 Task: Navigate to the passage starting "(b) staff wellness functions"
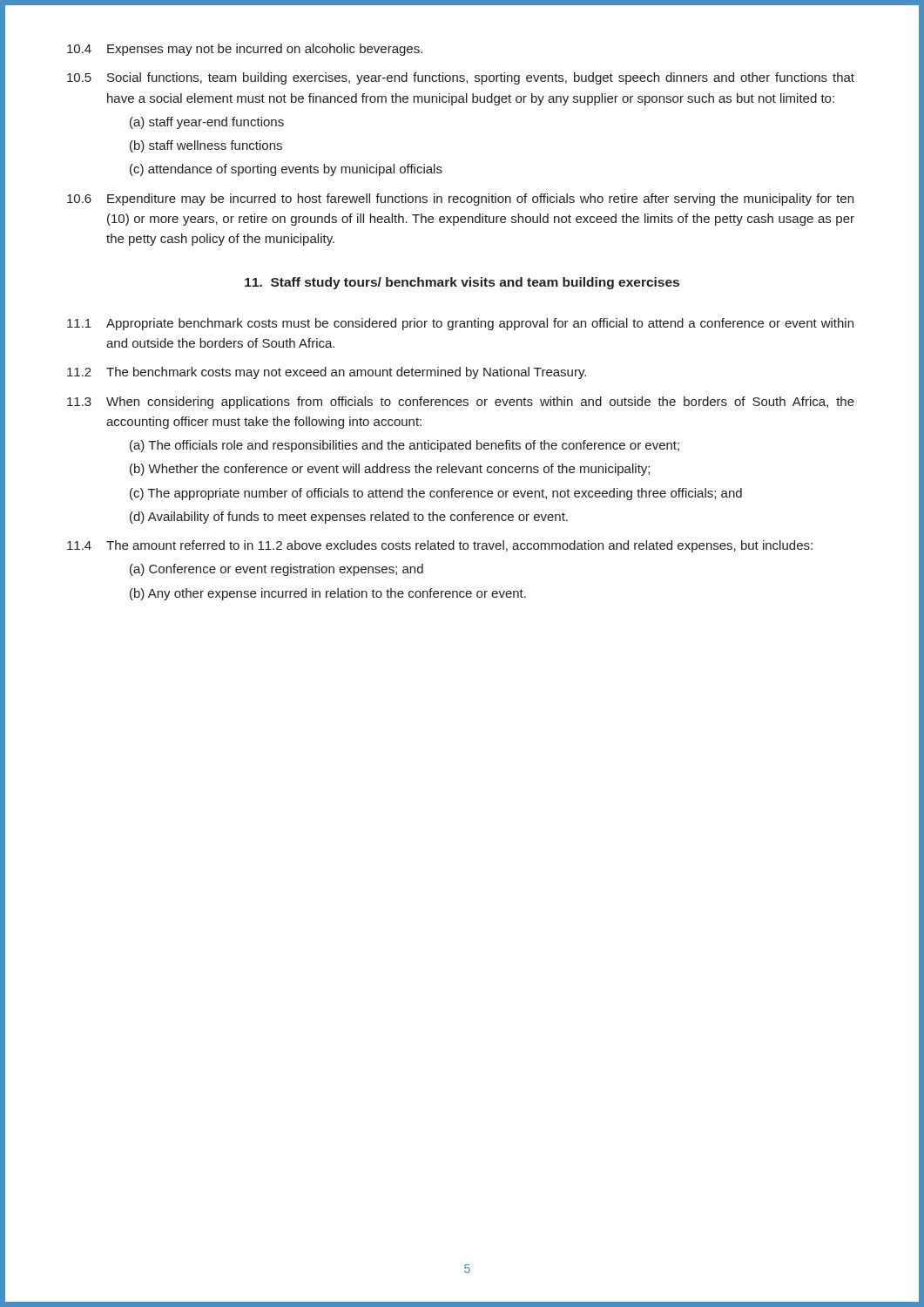(x=206, y=145)
